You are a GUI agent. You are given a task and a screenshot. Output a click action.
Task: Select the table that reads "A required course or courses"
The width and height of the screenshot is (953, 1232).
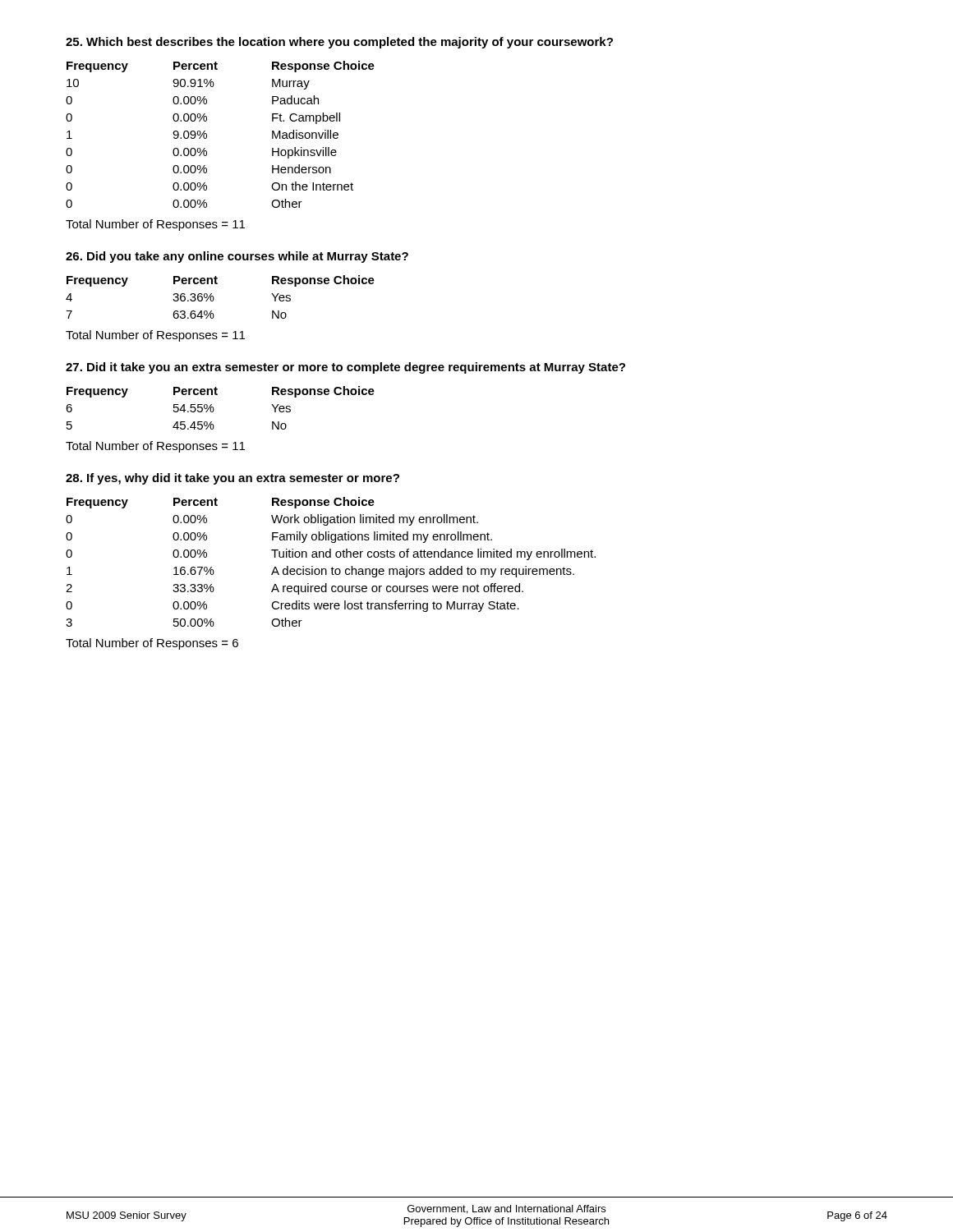[476, 562]
